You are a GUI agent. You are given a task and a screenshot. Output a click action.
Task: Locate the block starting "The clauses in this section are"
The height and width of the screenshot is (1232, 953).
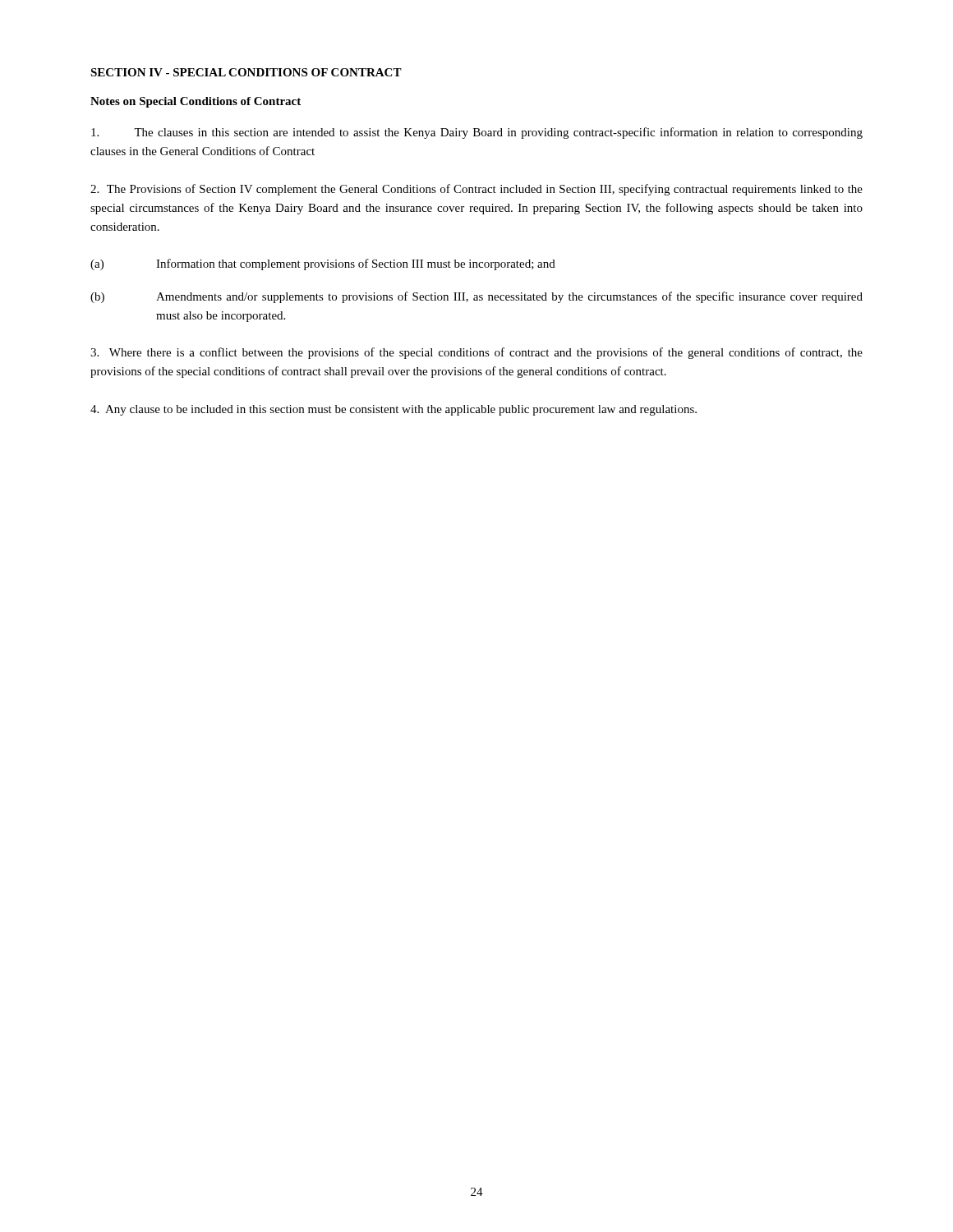pos(476,142)
